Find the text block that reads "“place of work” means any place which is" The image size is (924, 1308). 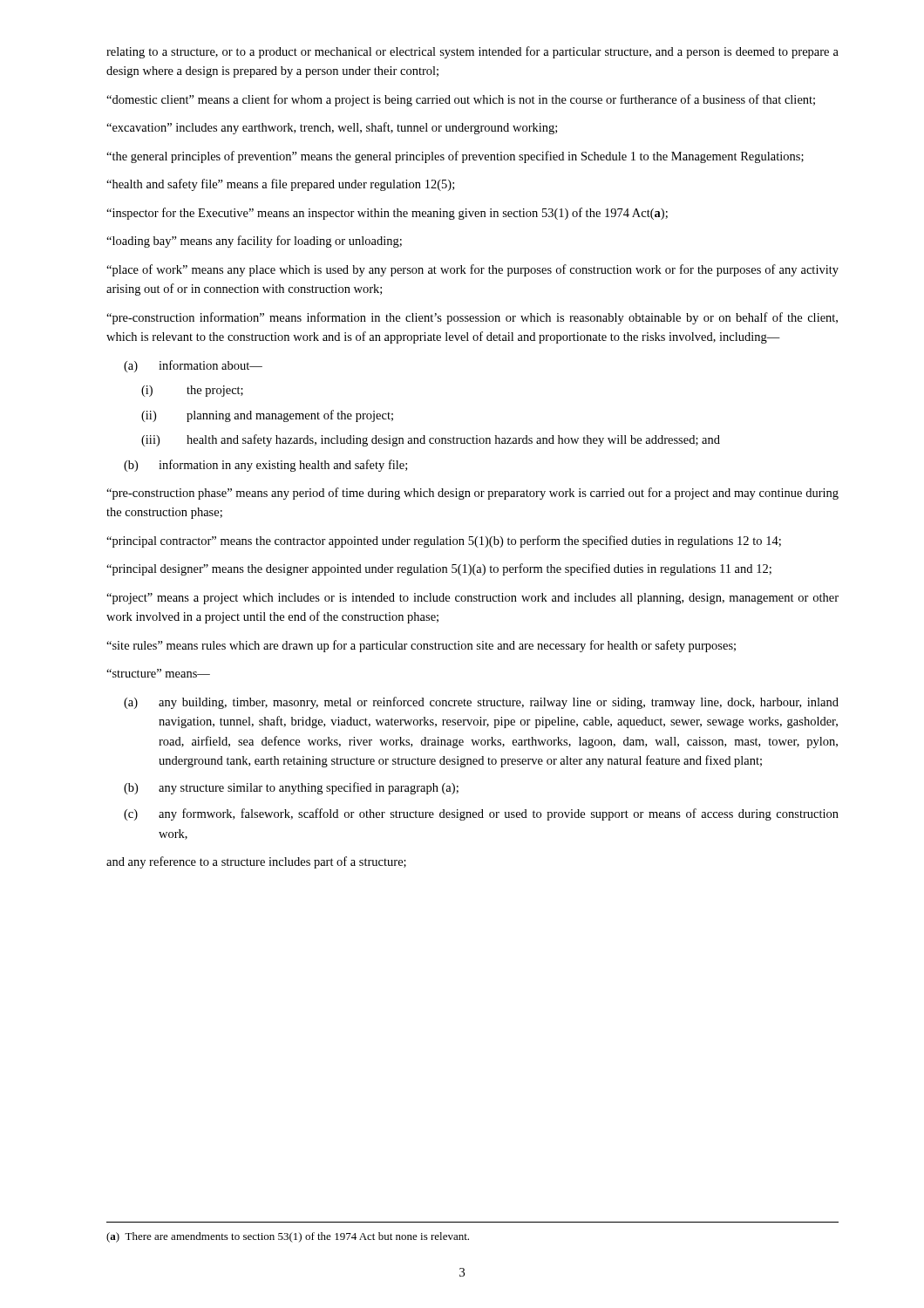click(472, 279)
